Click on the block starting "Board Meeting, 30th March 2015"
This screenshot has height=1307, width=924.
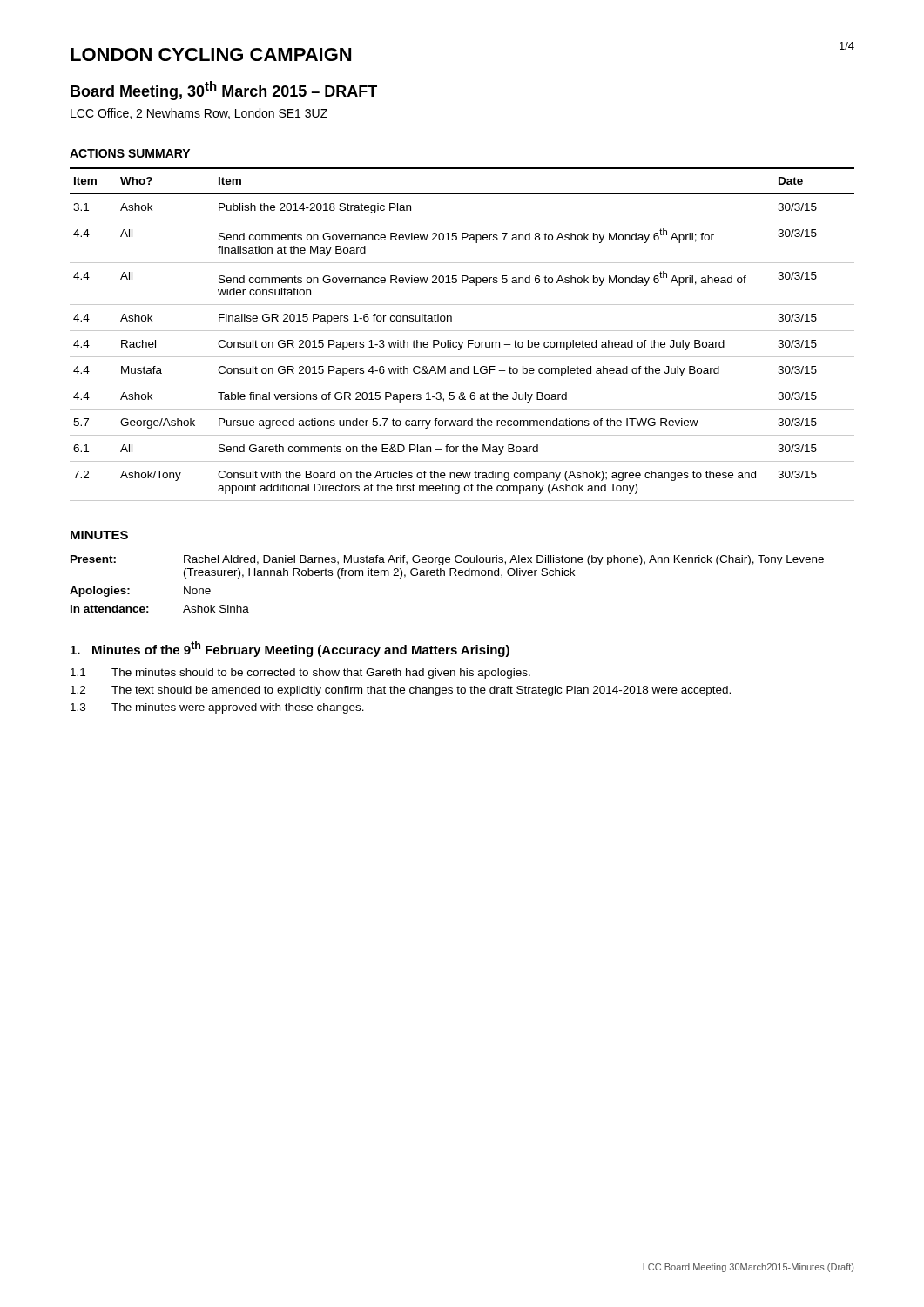(224, 91)
